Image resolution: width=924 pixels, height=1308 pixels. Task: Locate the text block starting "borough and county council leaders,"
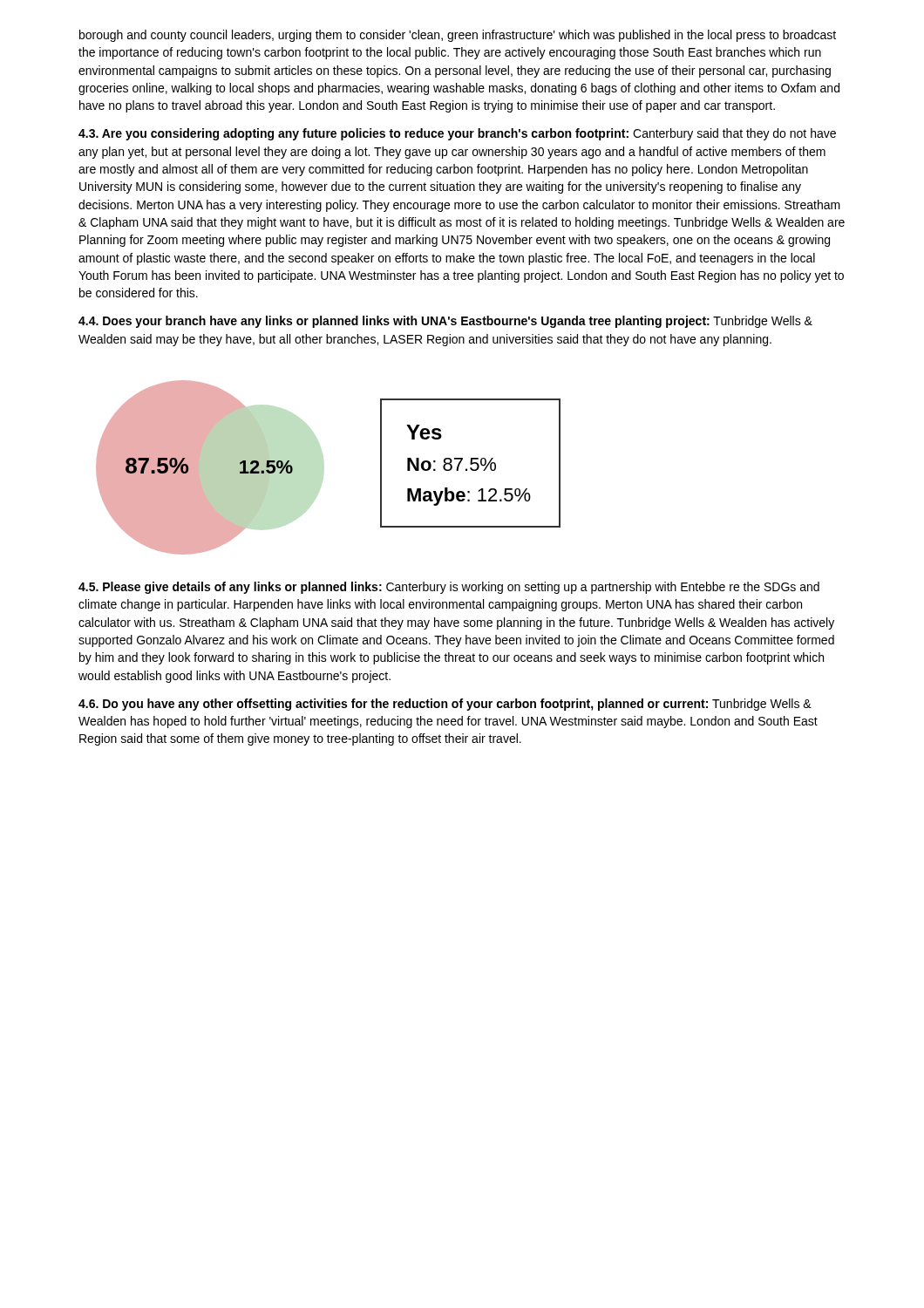tap(459, 70)
